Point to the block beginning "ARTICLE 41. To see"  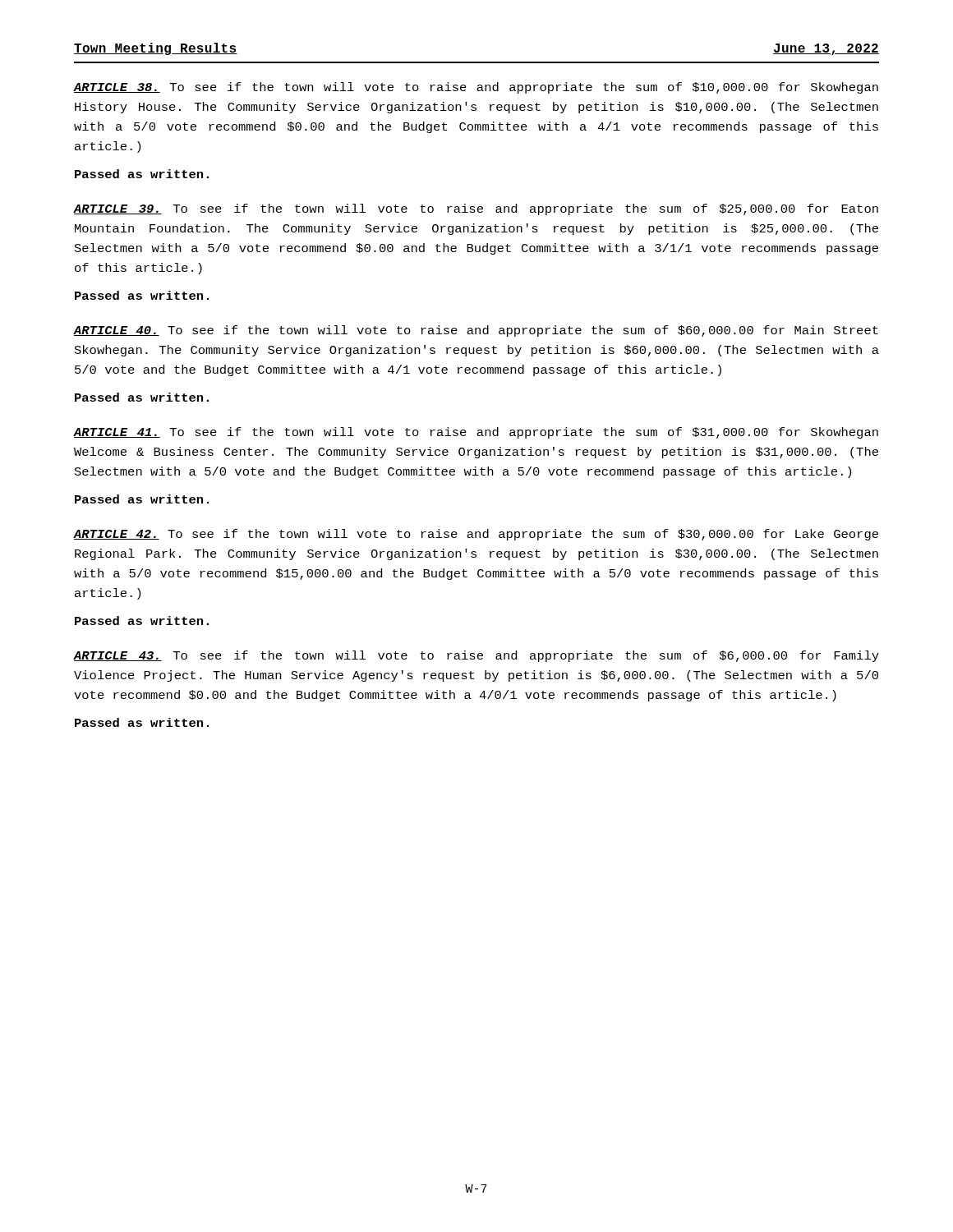pyautogui.click(x=476, y=453)
